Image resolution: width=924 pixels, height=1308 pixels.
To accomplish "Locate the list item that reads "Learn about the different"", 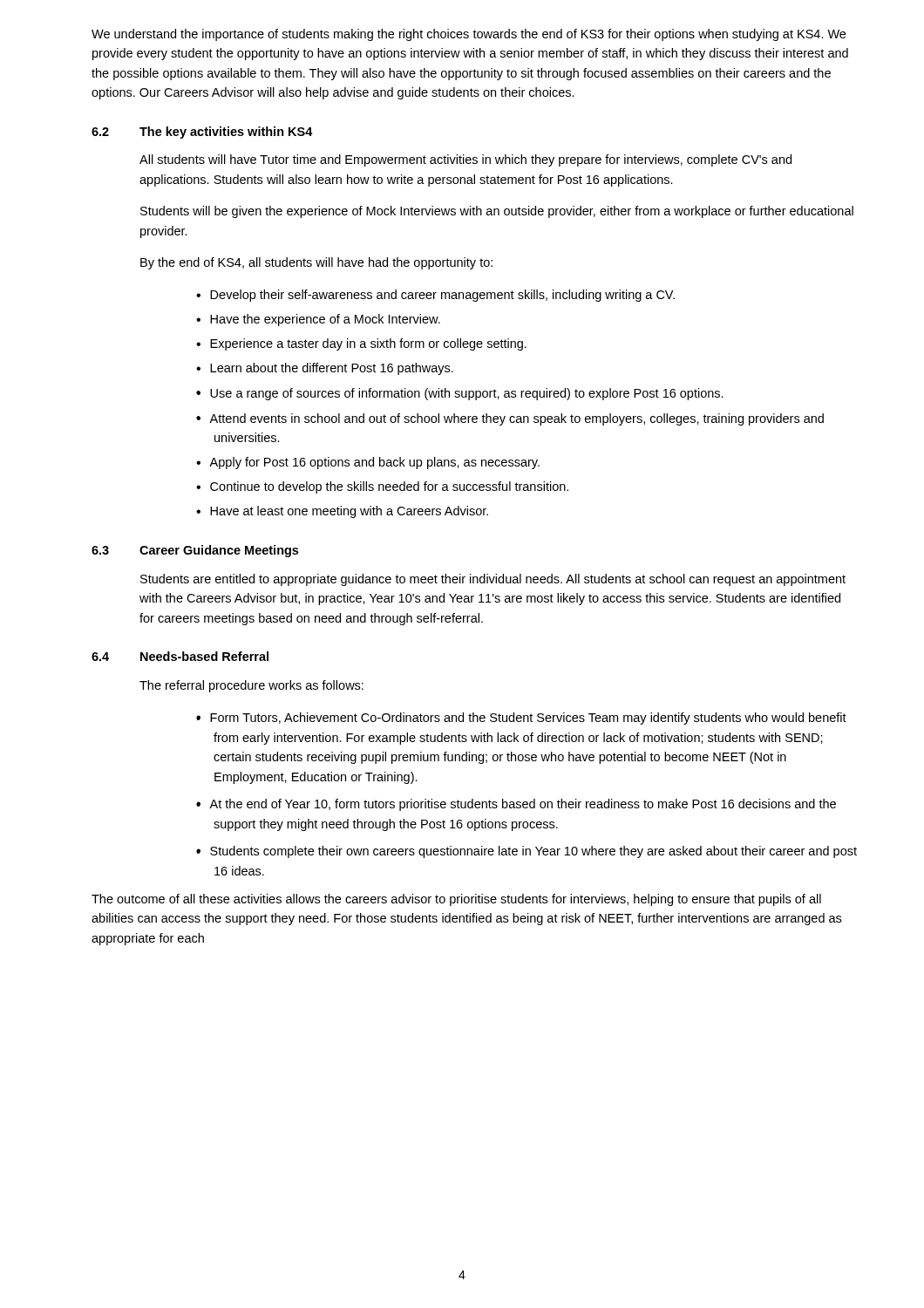I will (332, 368).
